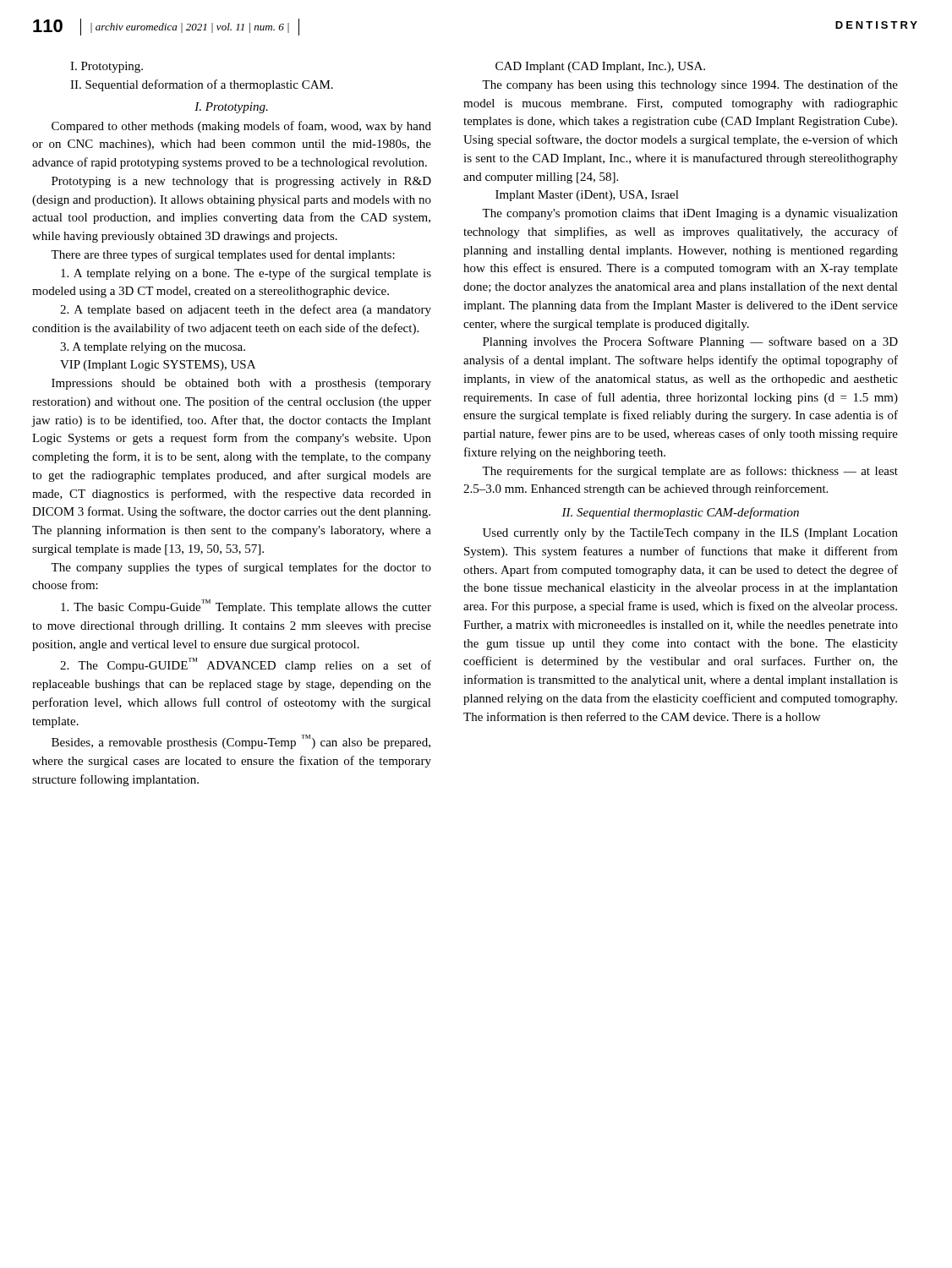Locate the list item with the text "The basic Compu-Guide™ Template. This template"
The width and height of the screenshot is (952, 1268).
[232, 624]
